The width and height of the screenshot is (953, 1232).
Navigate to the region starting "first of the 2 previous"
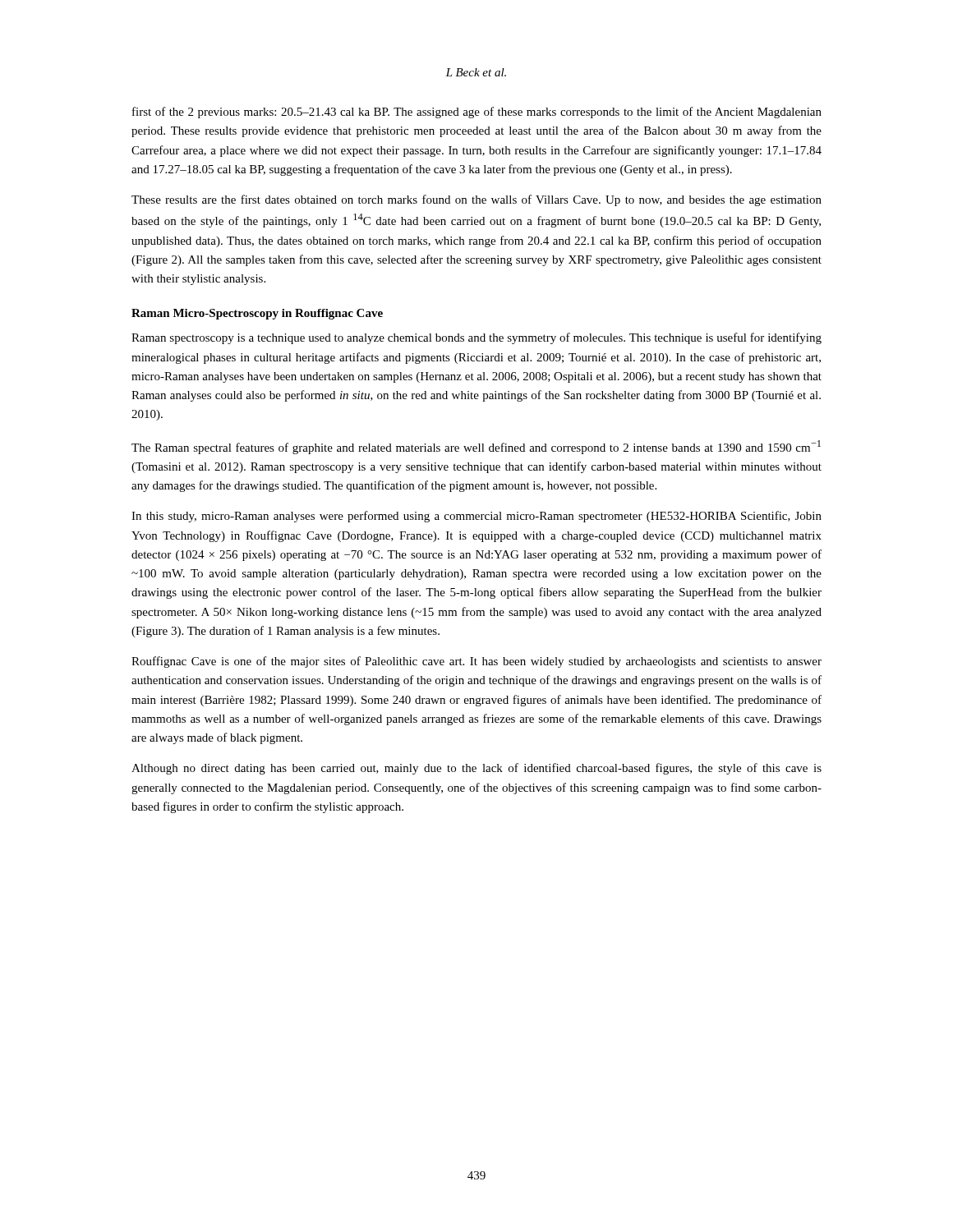(x=476, y=141)
